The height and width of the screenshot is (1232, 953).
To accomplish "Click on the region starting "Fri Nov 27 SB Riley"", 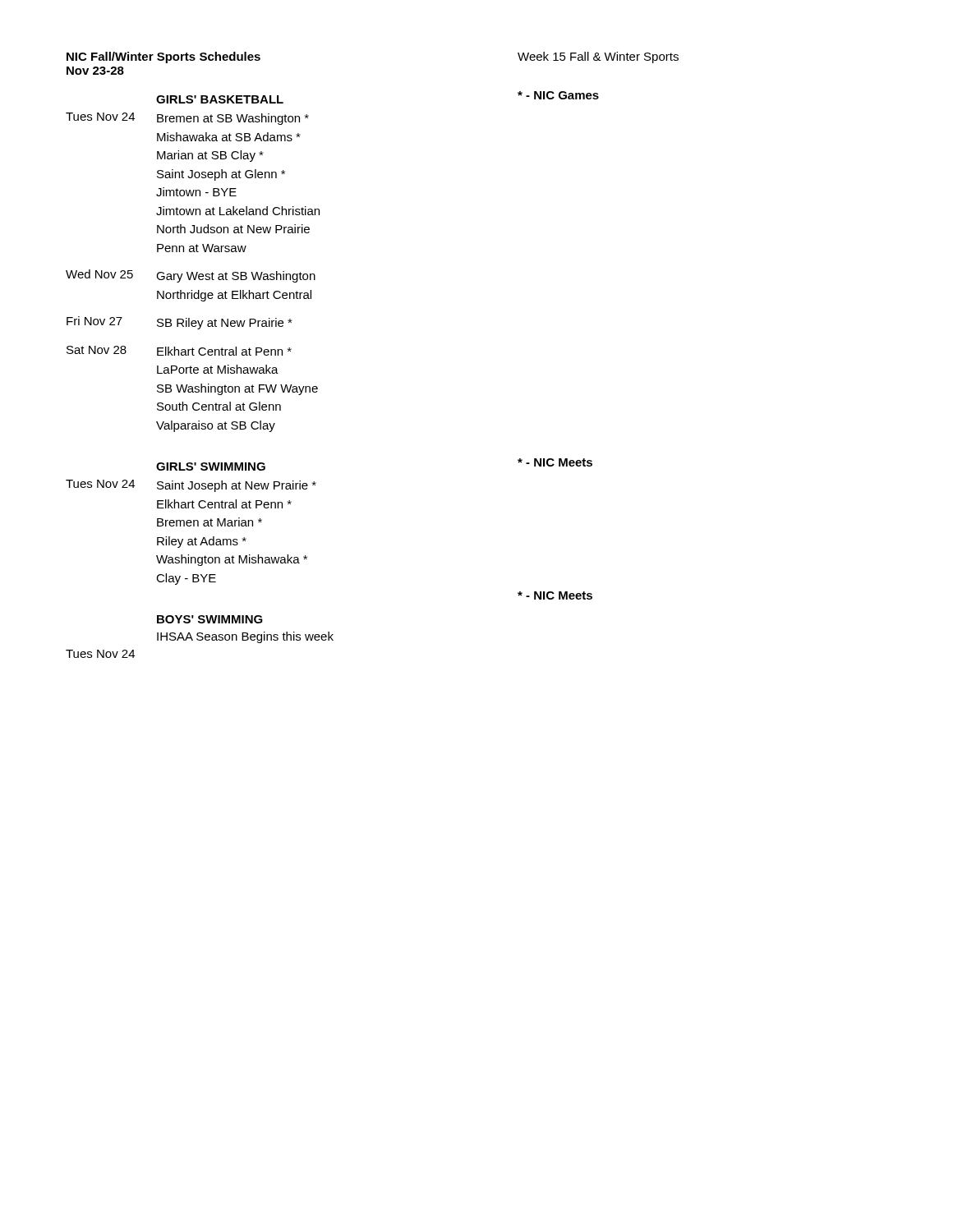I will click(x=179, y=323).
